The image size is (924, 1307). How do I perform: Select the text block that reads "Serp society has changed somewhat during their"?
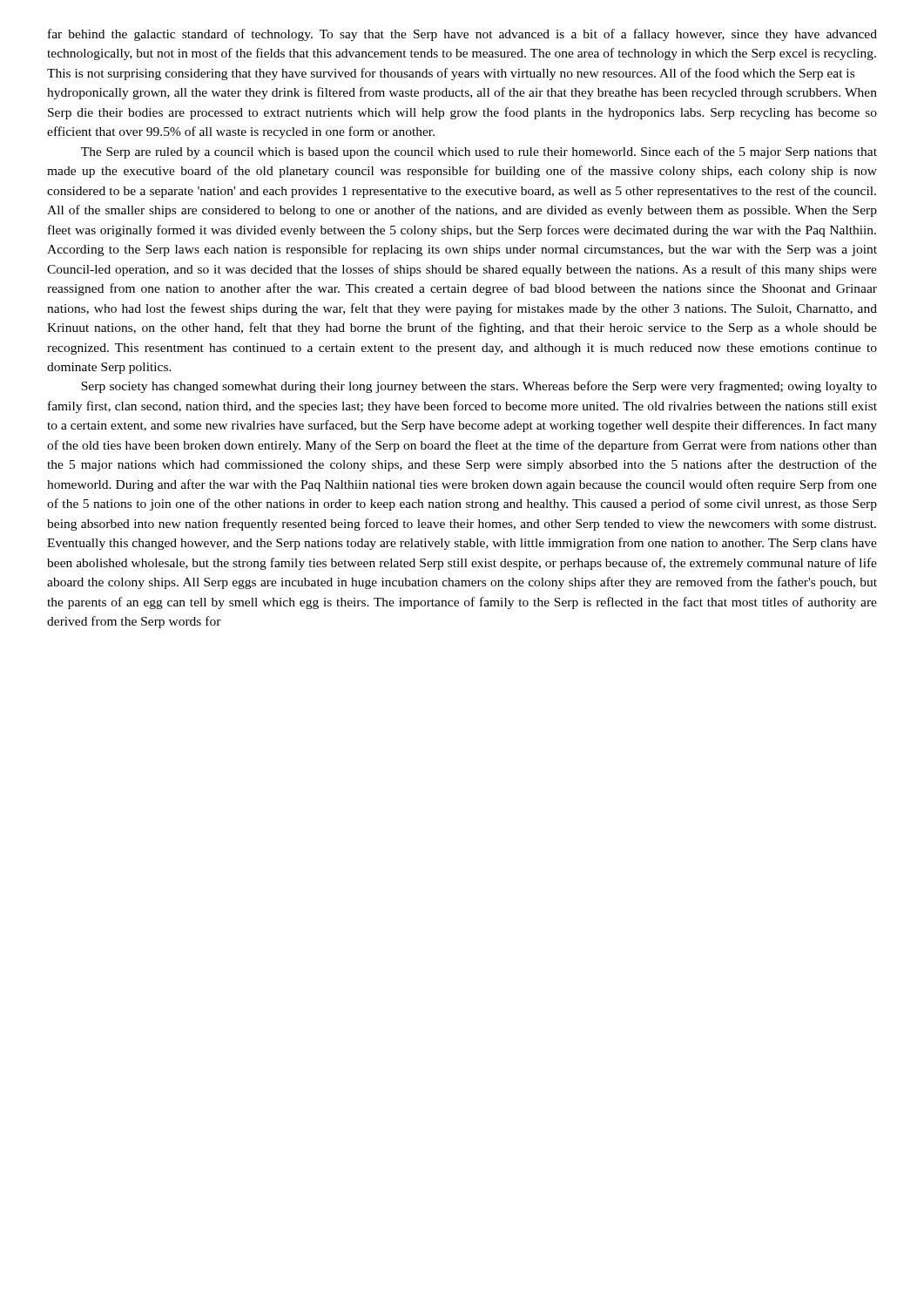[x=462, y=504]
